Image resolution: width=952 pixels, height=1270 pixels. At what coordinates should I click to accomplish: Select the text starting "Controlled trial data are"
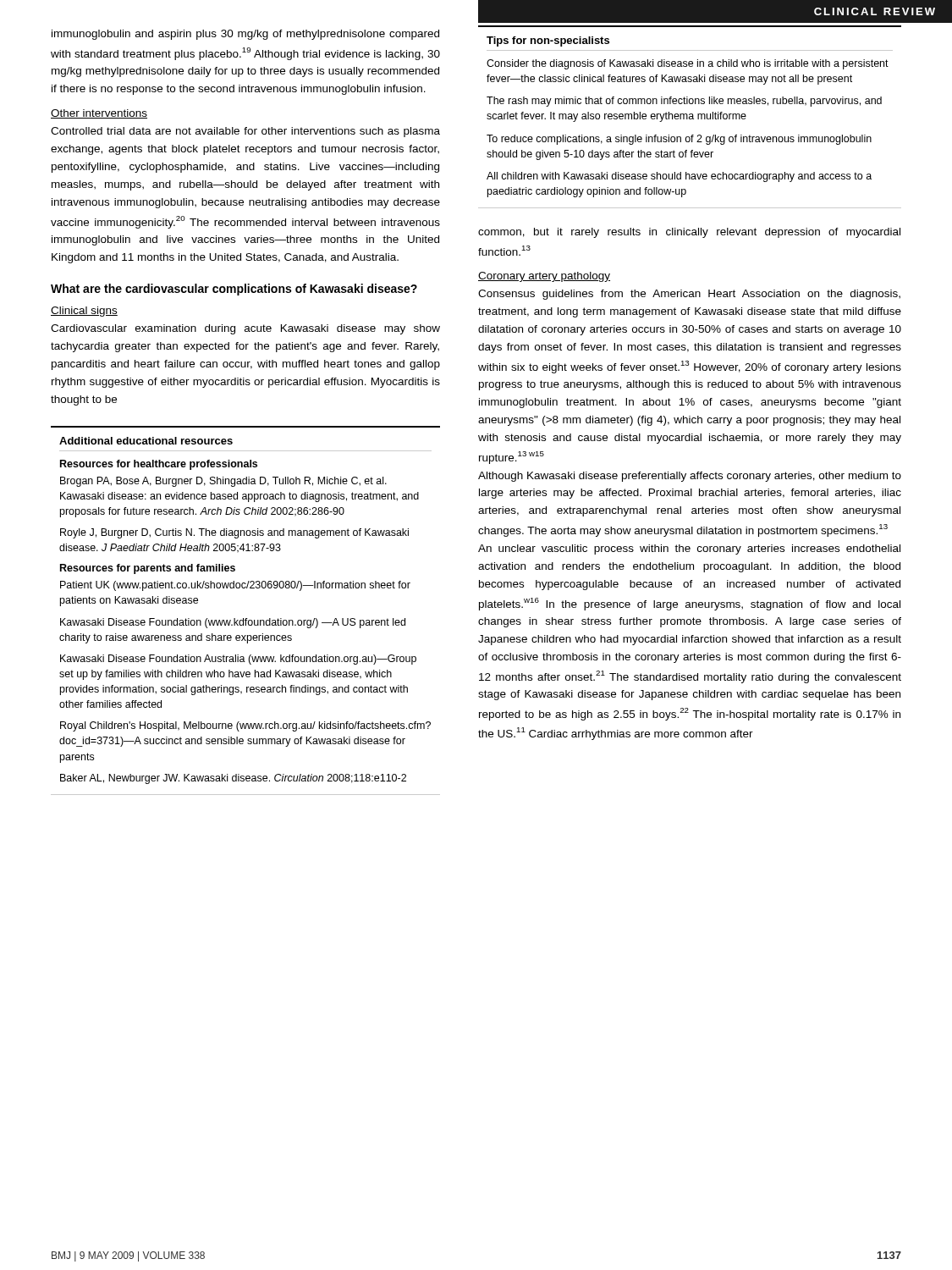245,195
